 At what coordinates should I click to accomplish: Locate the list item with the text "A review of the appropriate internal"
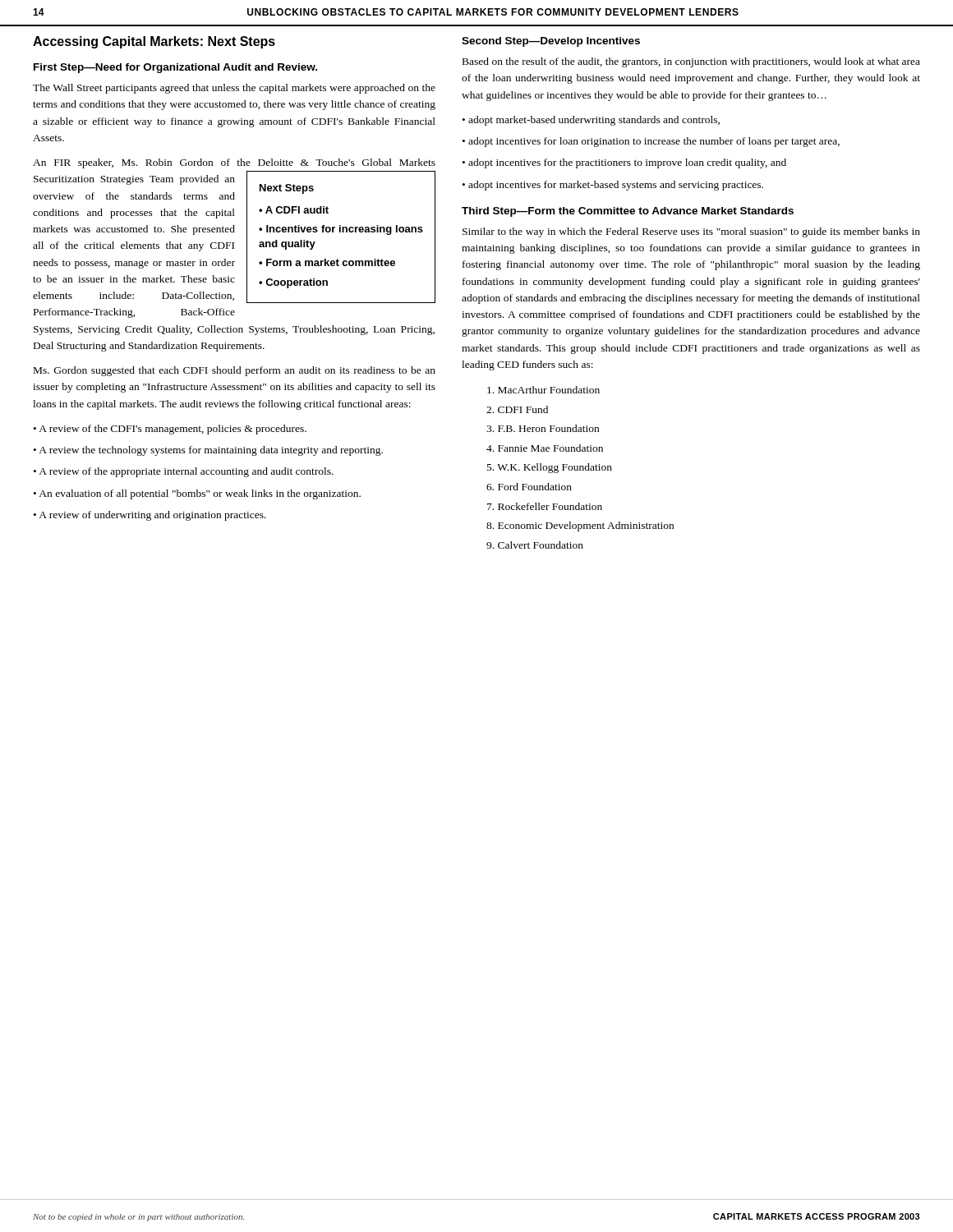pyautogui.click(x=186, y=471)
